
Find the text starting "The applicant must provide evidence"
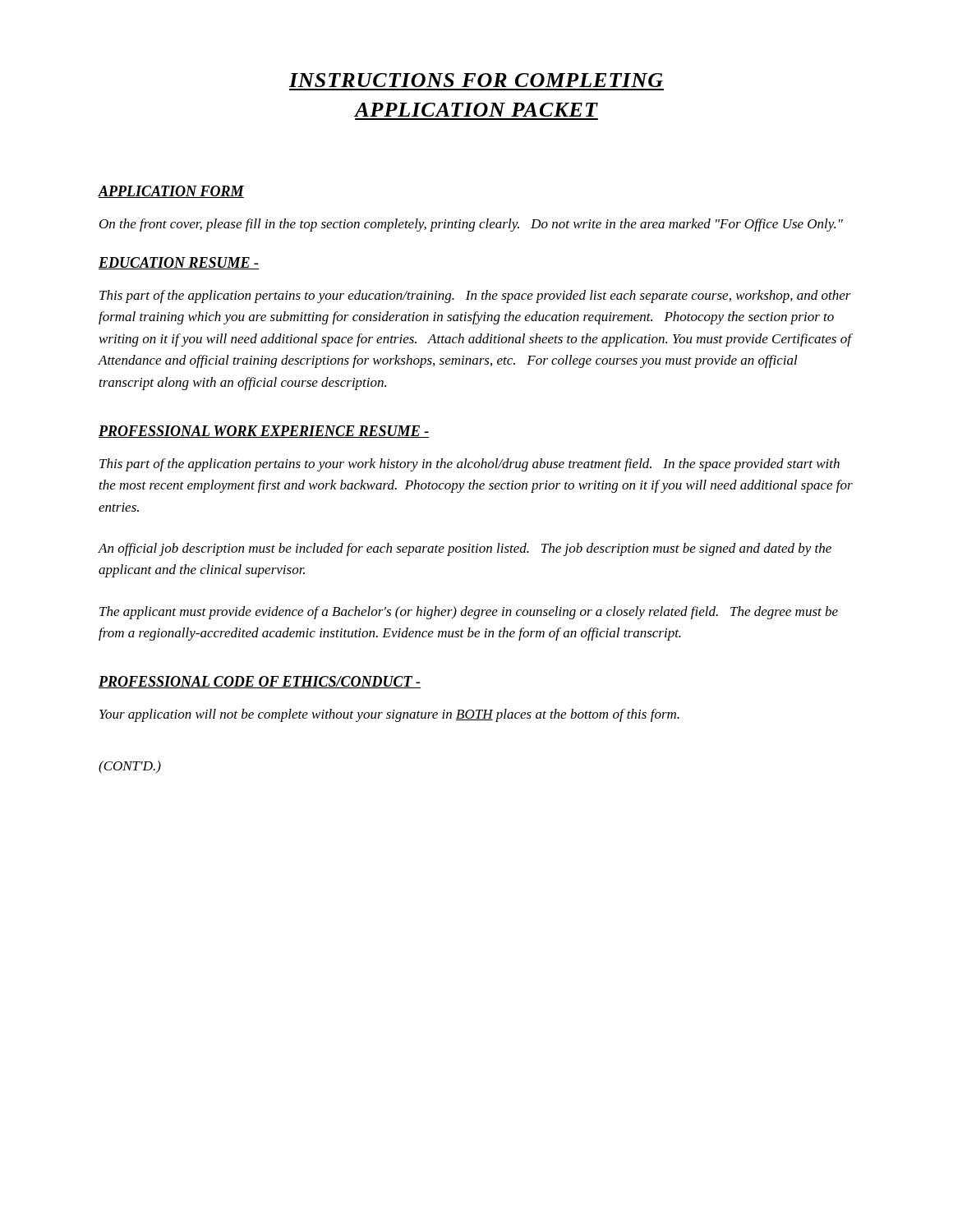pos(468,622)
